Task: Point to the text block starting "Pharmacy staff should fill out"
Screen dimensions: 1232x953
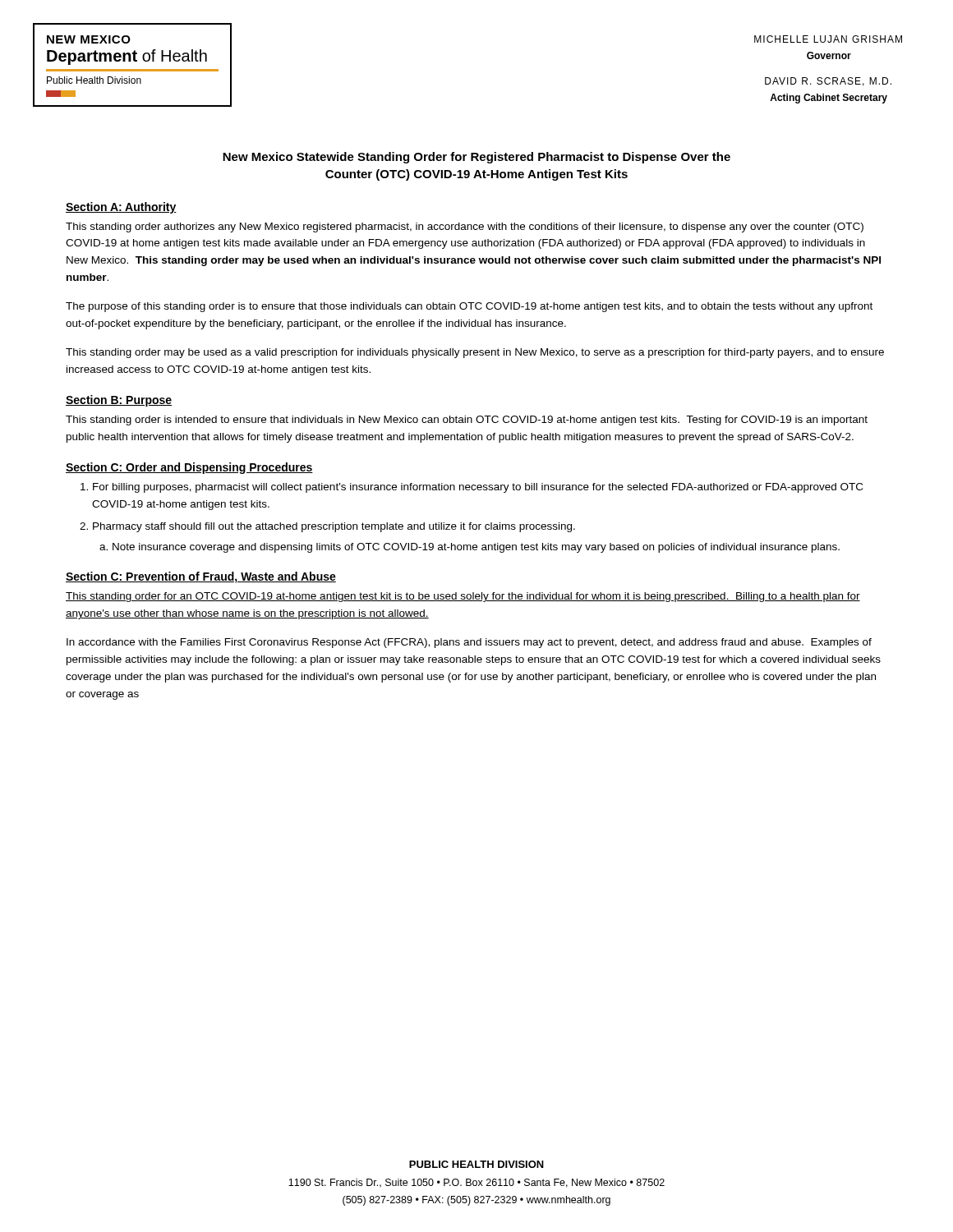Action: [x=490, y=537]
